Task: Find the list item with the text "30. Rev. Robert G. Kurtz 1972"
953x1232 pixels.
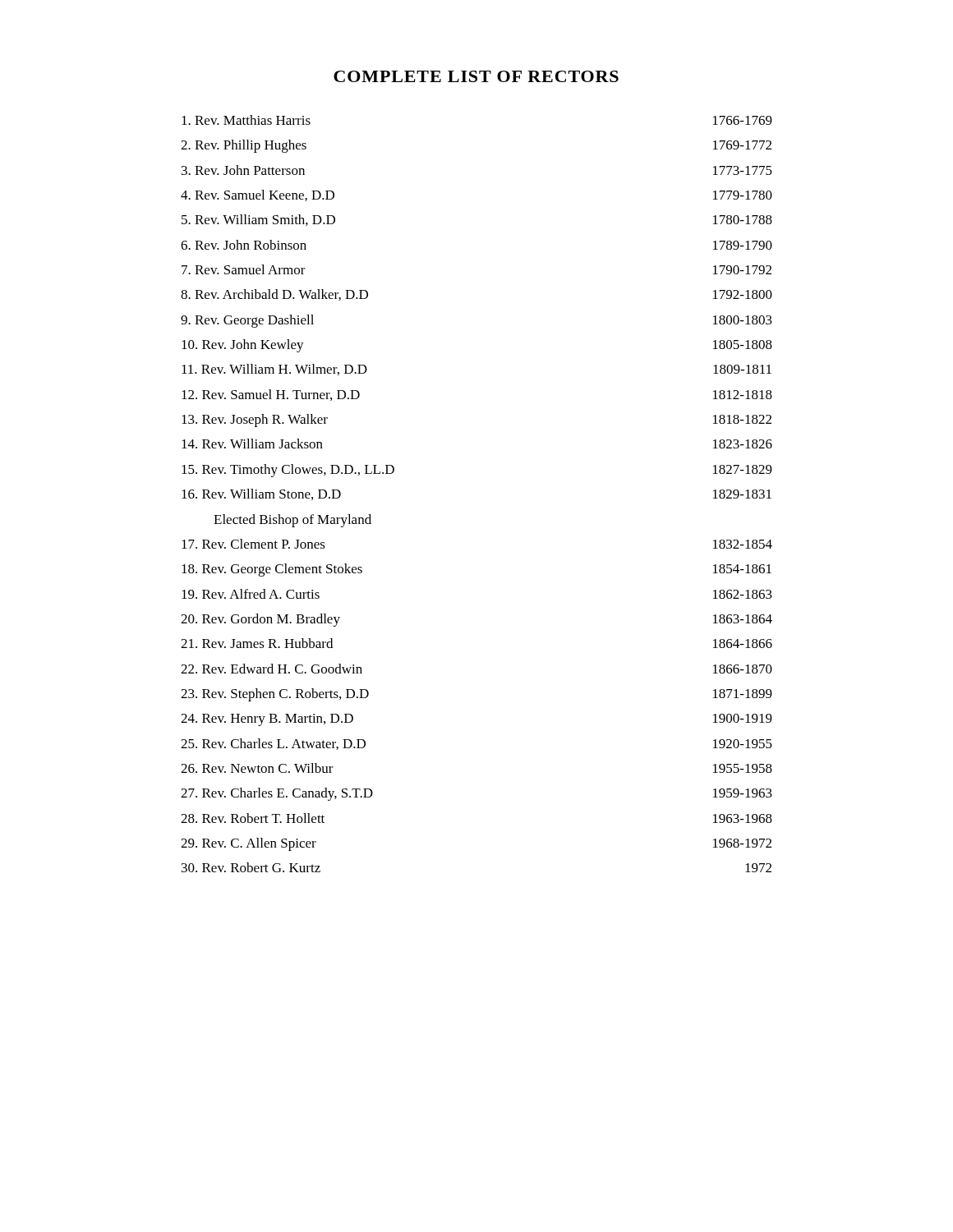Action: coord(241,867)
